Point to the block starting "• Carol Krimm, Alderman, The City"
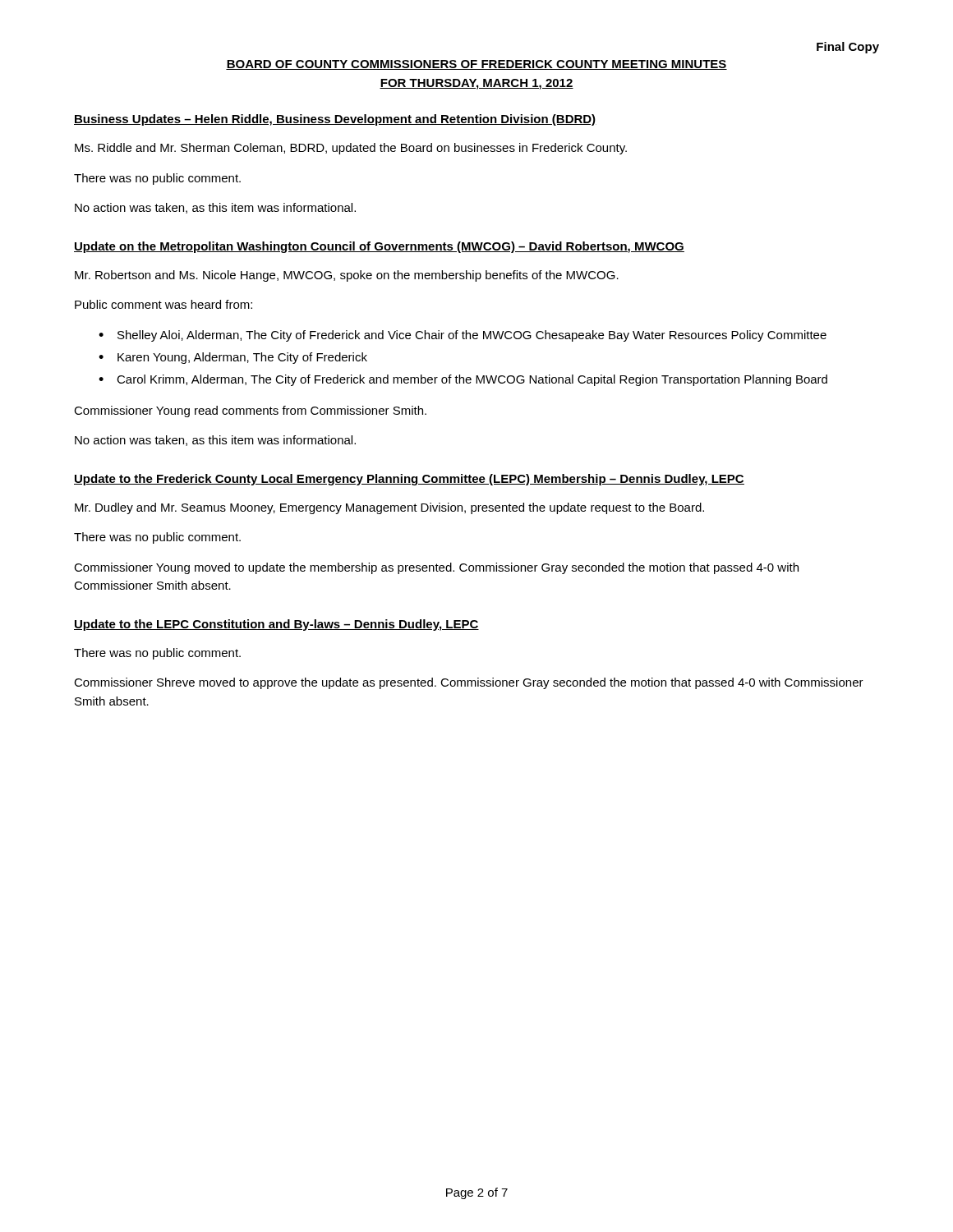 click(x=489, y=380)
